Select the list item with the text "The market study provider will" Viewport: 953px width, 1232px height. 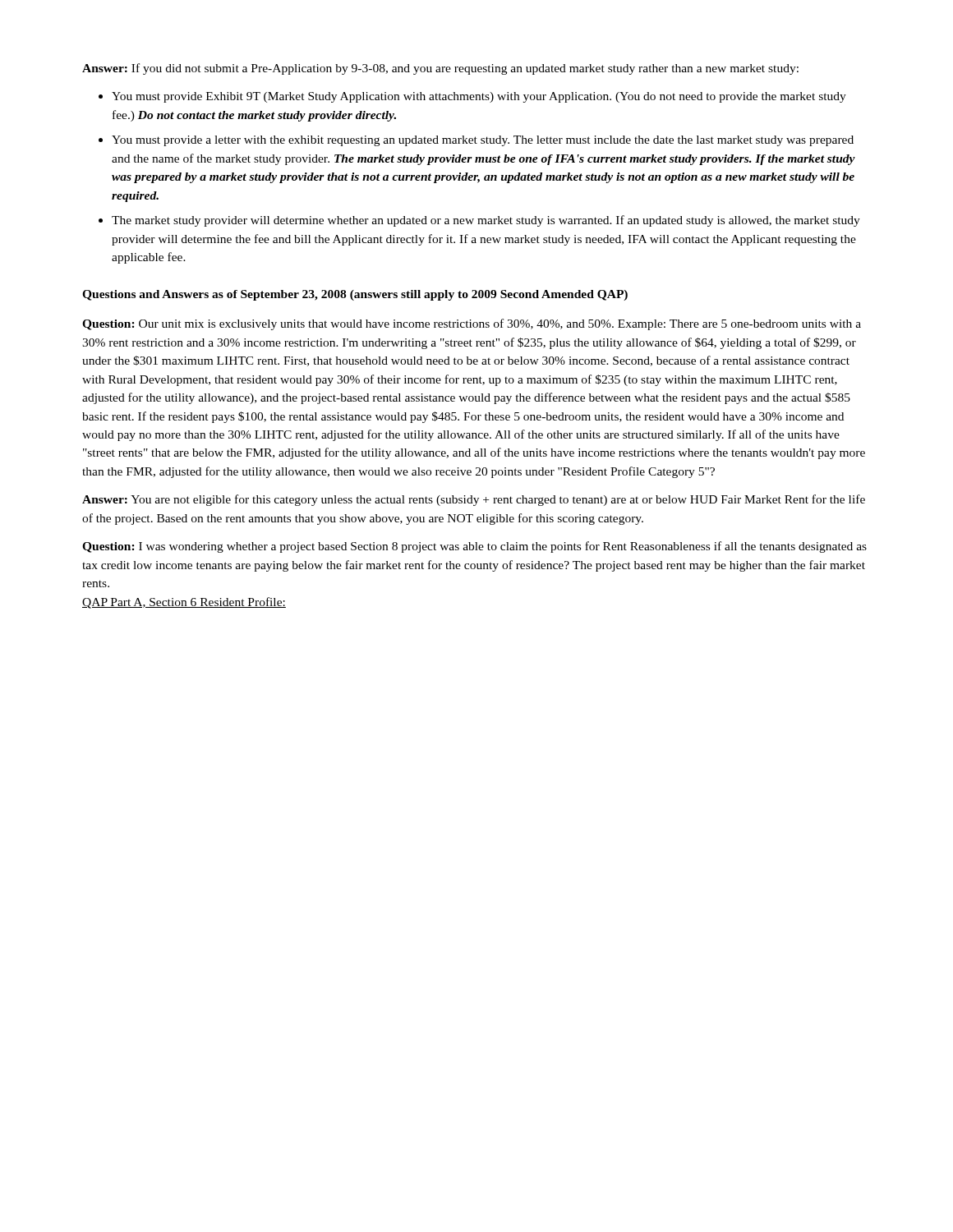point(486,238)
